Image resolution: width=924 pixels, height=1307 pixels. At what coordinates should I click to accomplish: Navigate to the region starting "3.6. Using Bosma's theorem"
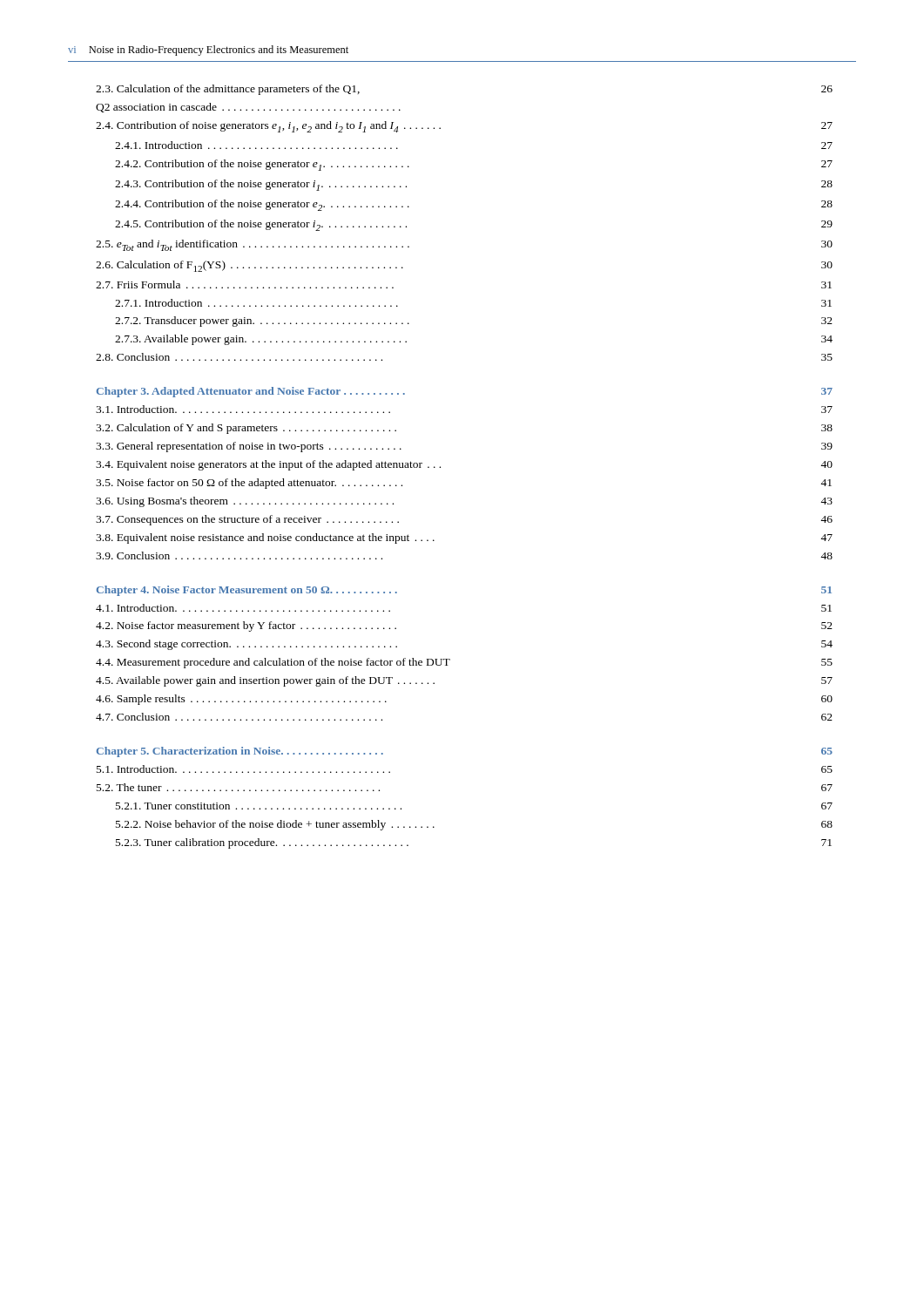(x=161, y=501)
